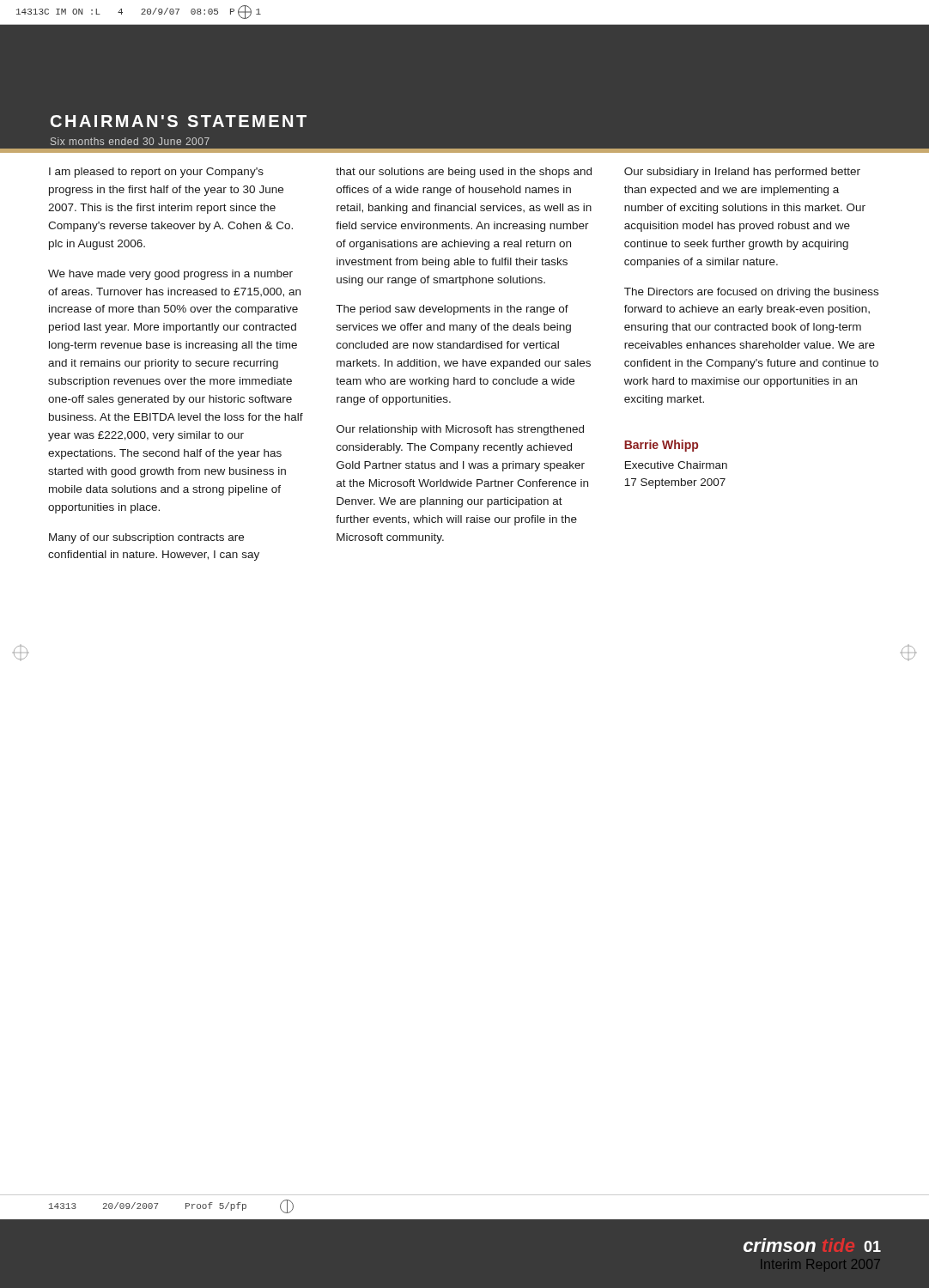This screenshot has width=929, height=1288.
Task: Select the section header that reads "Six months ended 30 June 2007"
Action: click(130, 142)
